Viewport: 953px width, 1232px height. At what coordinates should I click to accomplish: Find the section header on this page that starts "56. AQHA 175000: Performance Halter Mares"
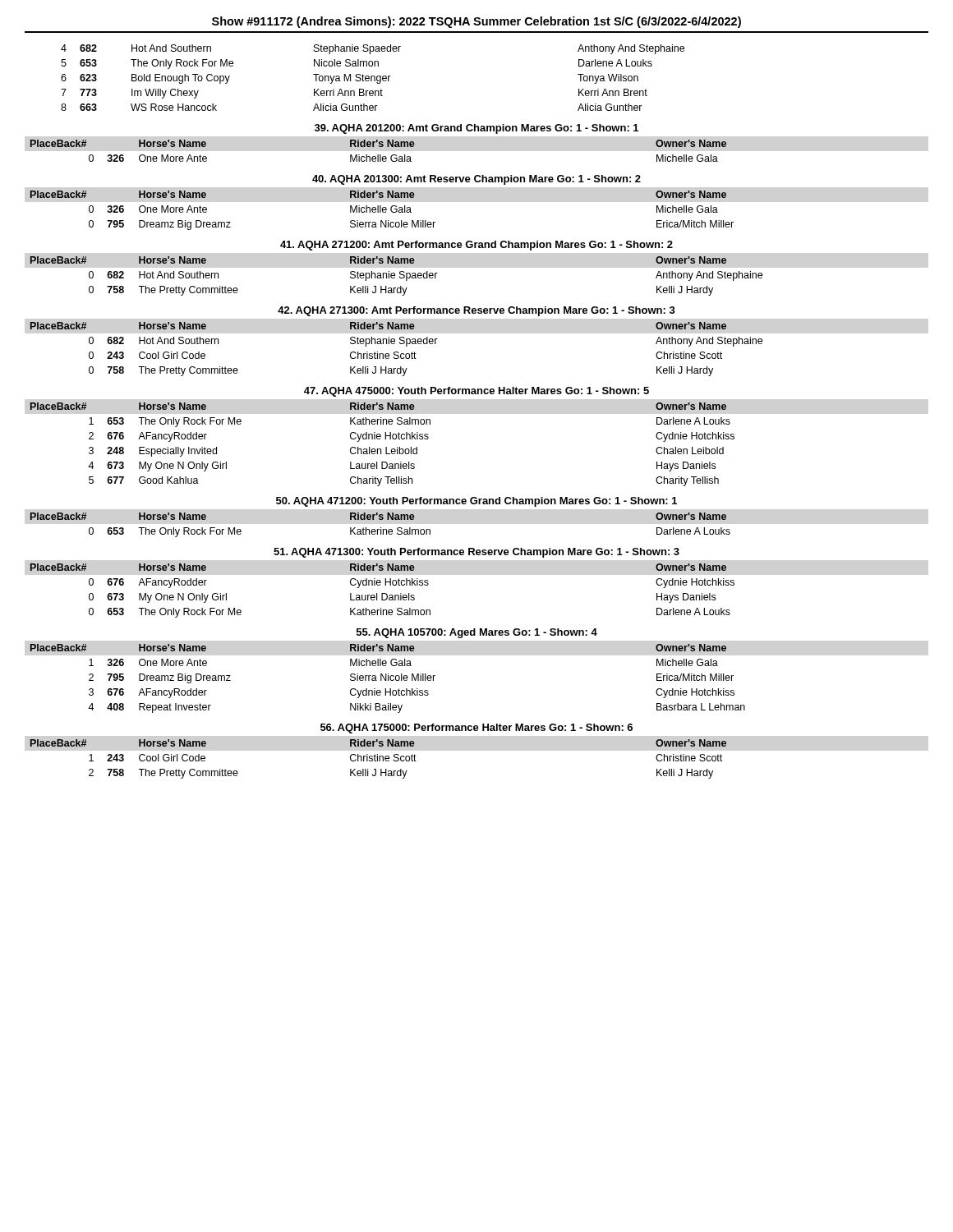(x=476, y=727)
